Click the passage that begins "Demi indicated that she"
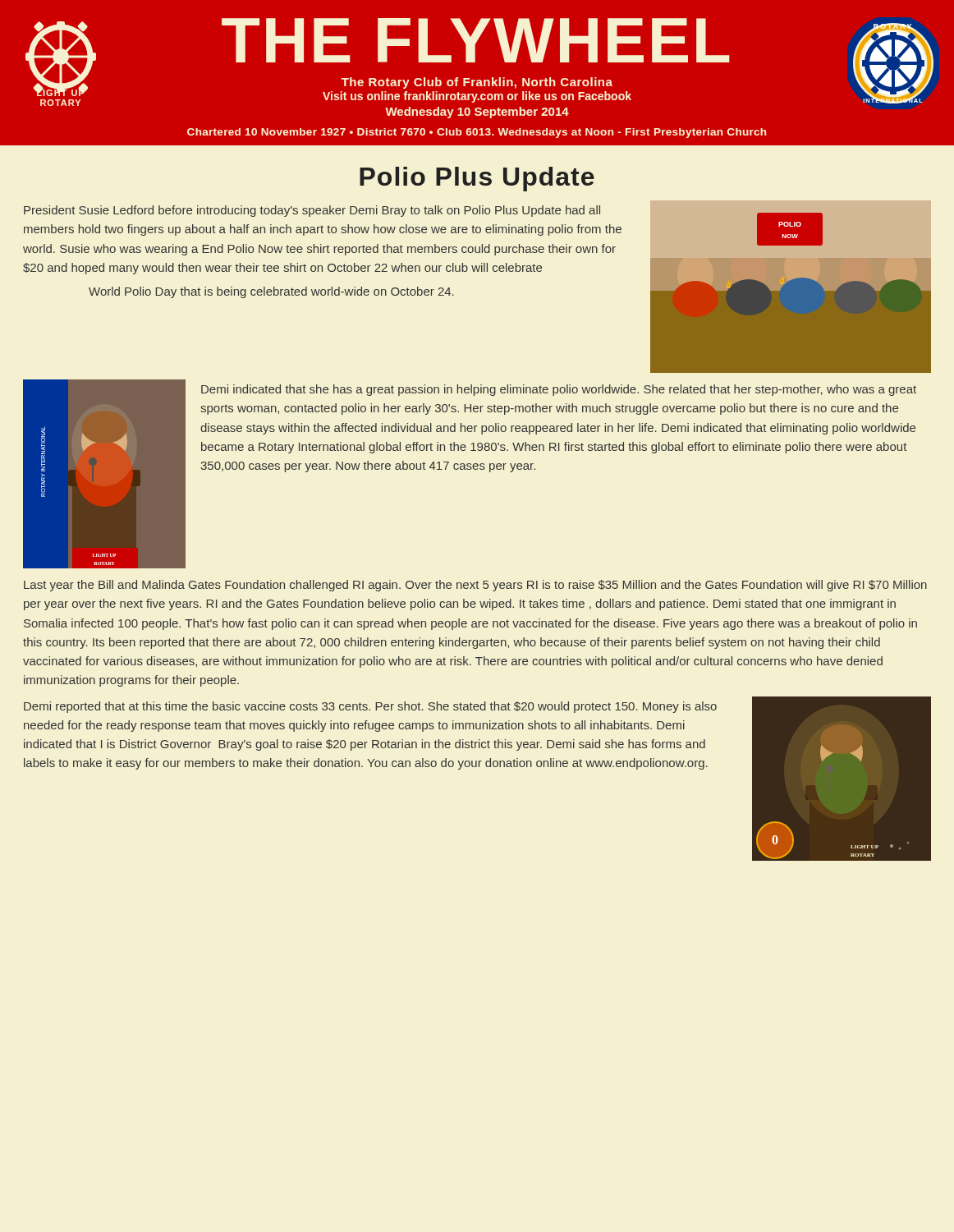This screenshot has height=1232, width=954. [x=558, y=427]
